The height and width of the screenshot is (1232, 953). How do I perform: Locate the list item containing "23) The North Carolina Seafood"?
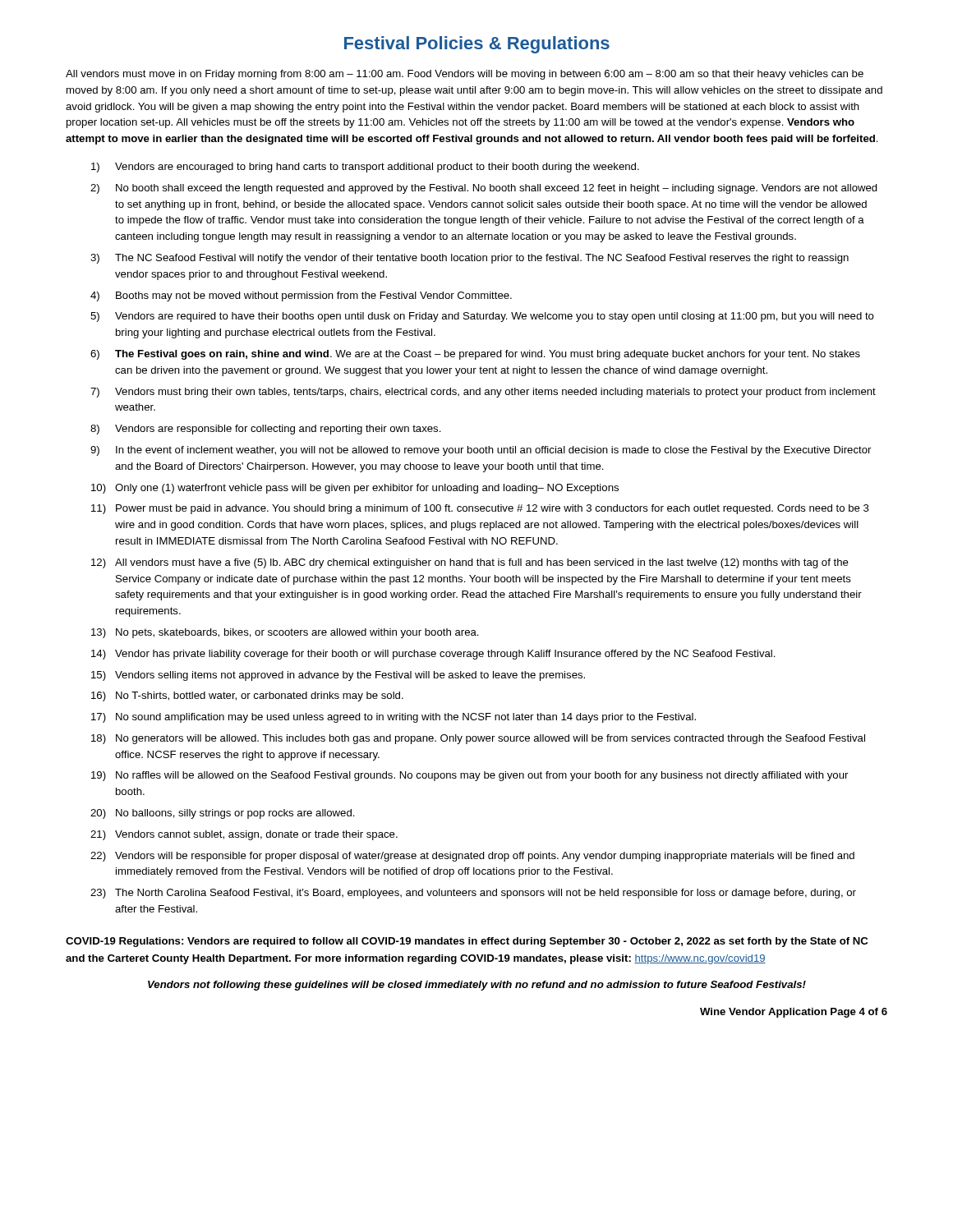485,901
